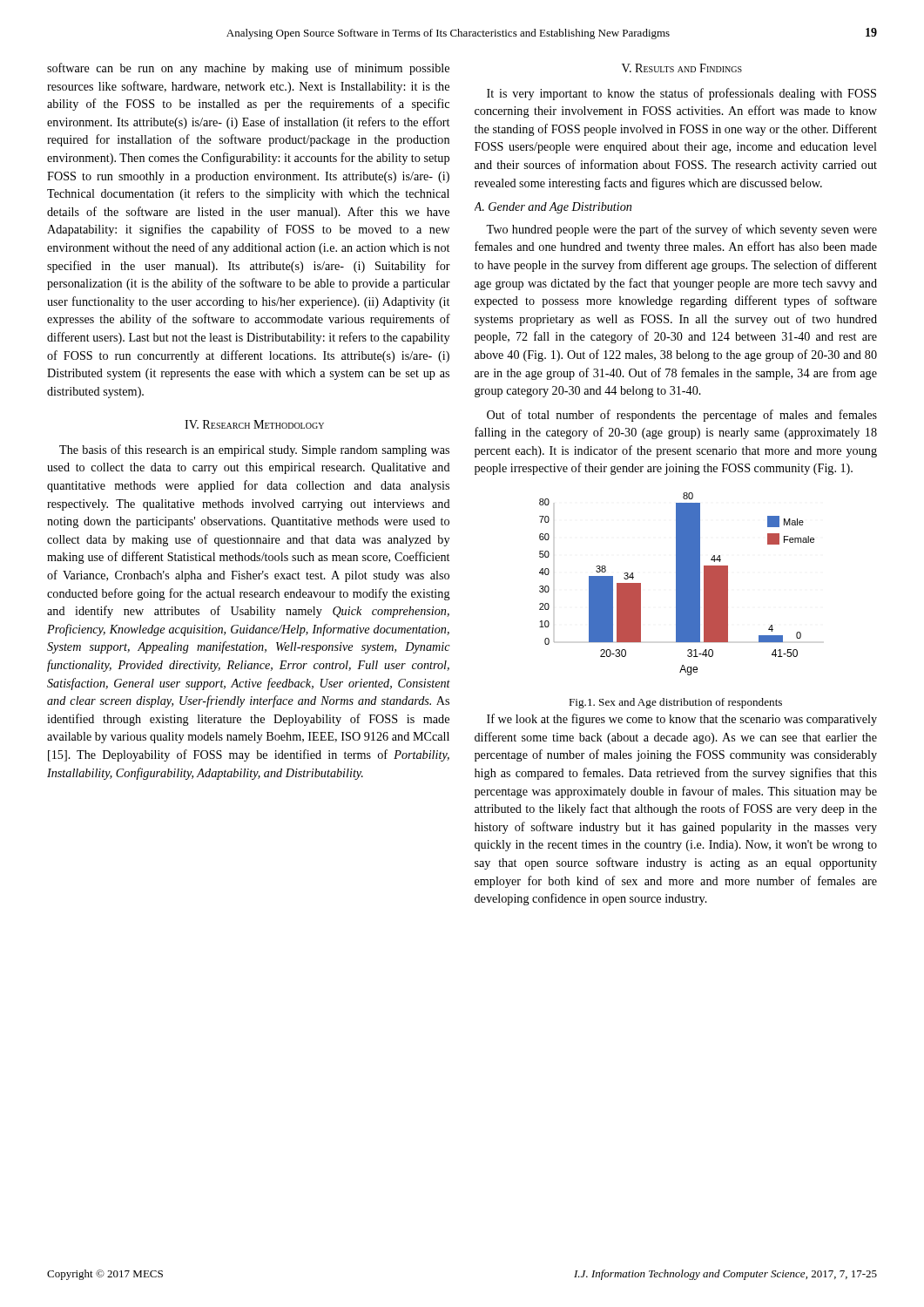
Task: Point to the block starting "Out of total number of respondents the"
Action: pyautogui.click(x=676, y=442)
